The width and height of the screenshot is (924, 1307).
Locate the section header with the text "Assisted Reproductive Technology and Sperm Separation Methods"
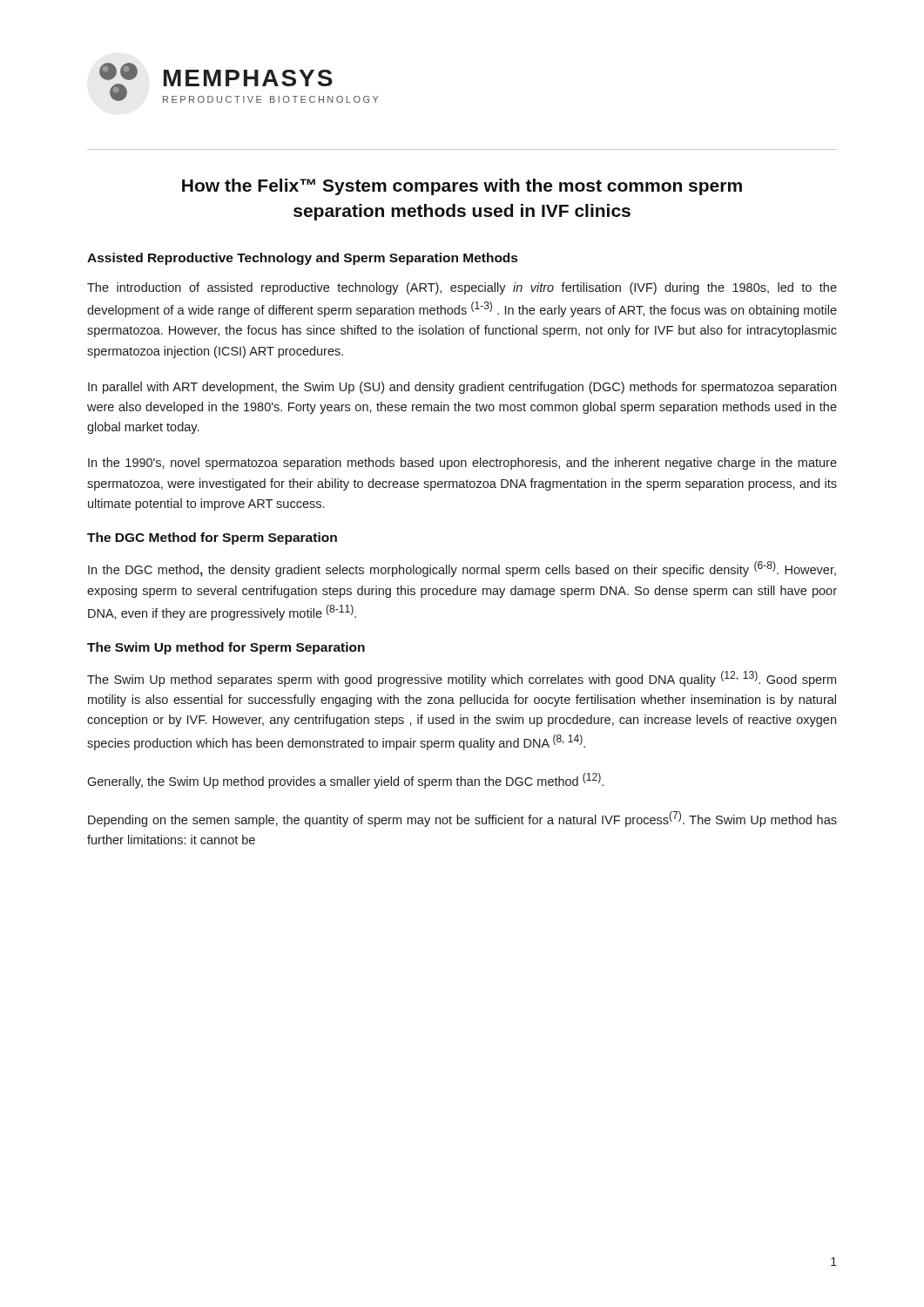click(462, 258)
